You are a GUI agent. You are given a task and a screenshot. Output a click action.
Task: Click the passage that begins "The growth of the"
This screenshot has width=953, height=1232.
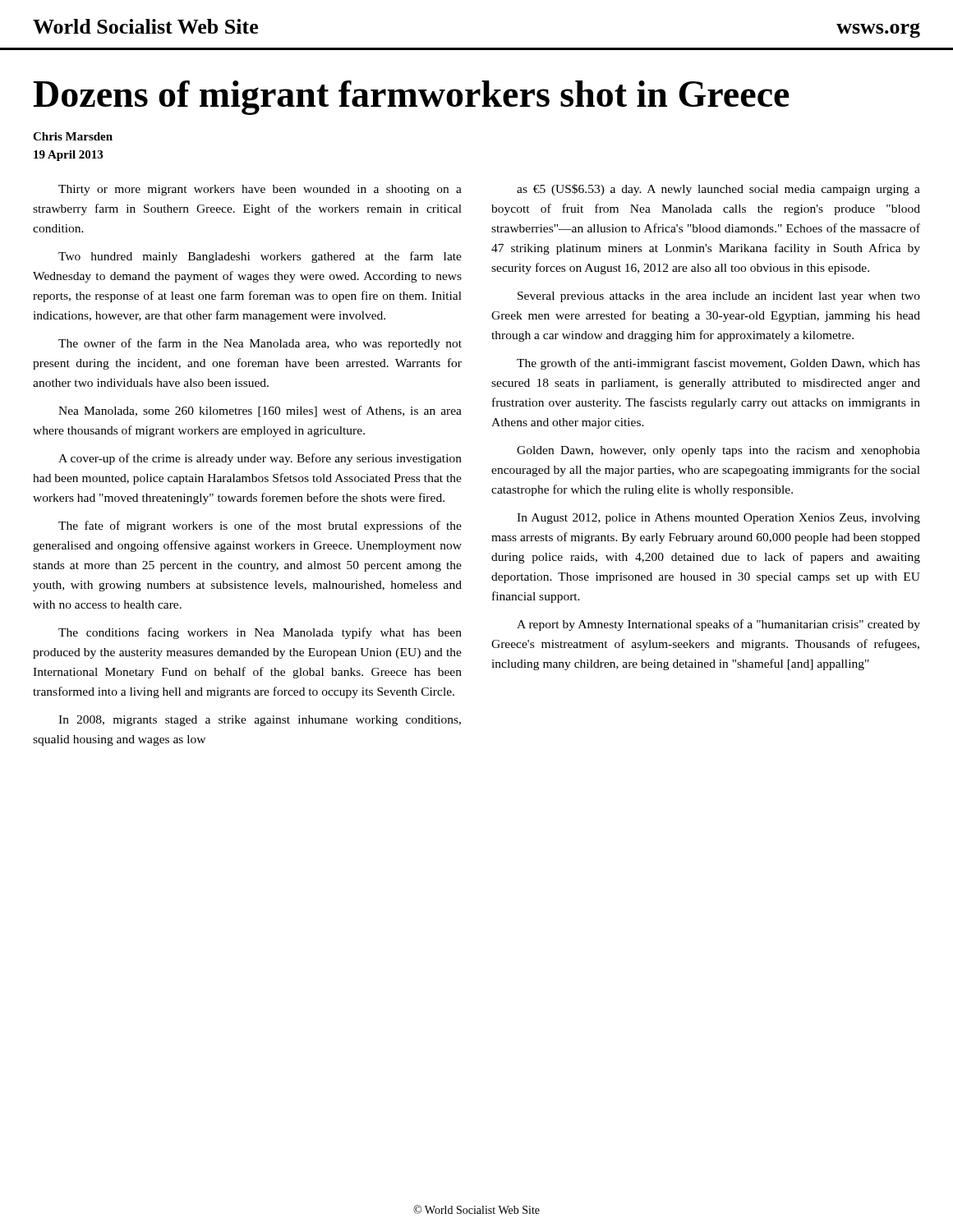706,393
